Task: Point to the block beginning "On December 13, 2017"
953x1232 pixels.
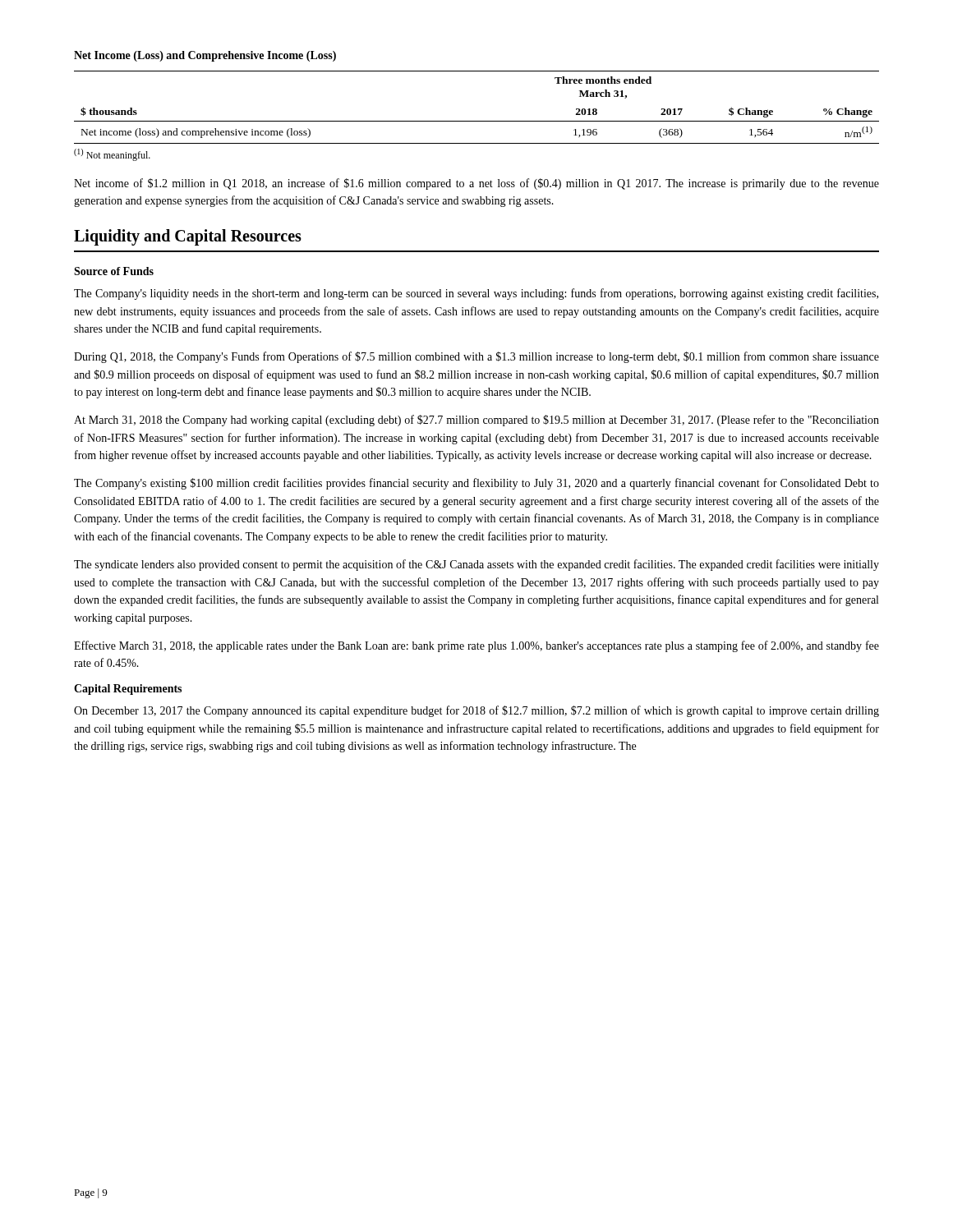Action: point(476,729)
